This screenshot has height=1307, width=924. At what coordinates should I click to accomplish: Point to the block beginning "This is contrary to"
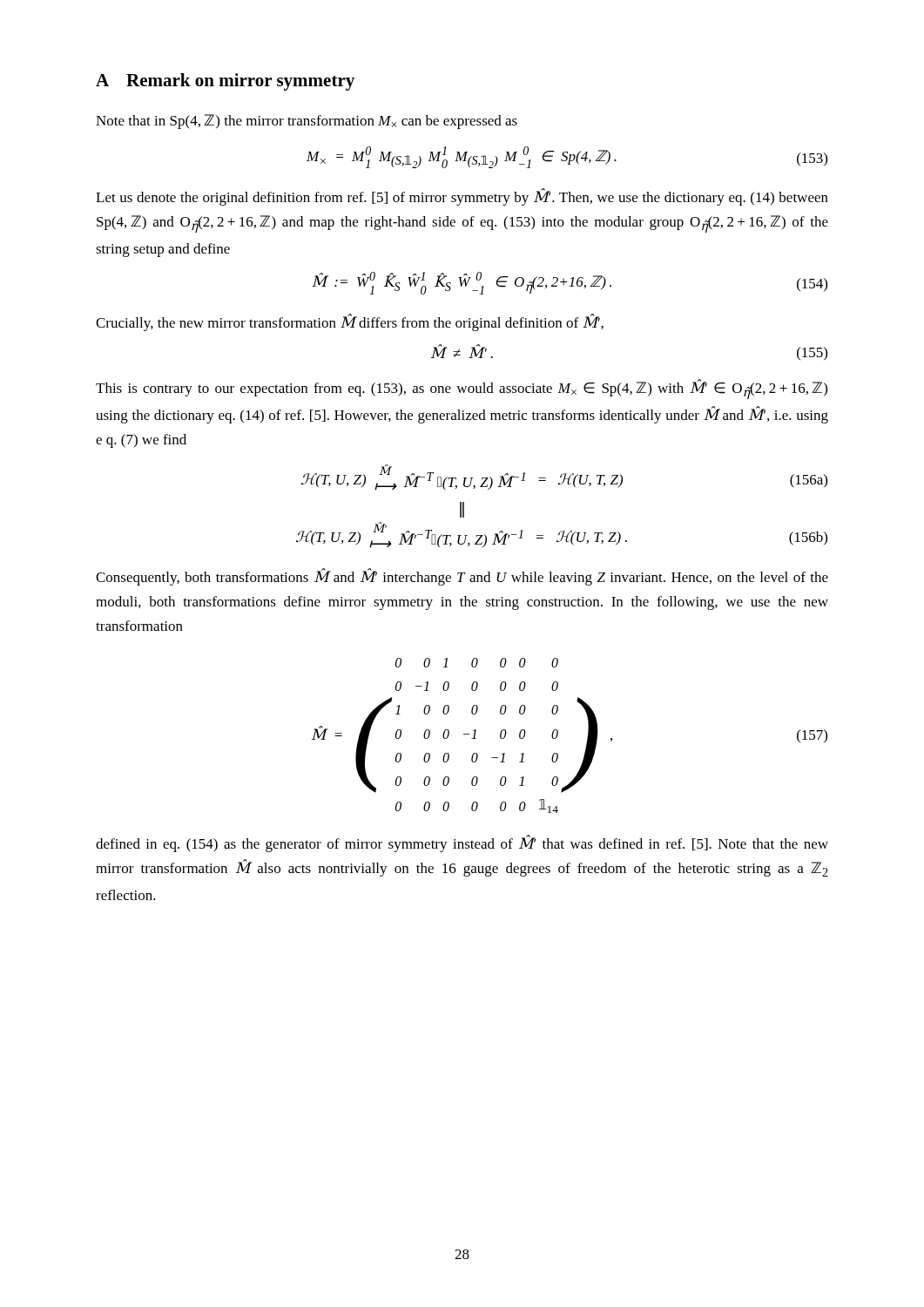(462, 414)
